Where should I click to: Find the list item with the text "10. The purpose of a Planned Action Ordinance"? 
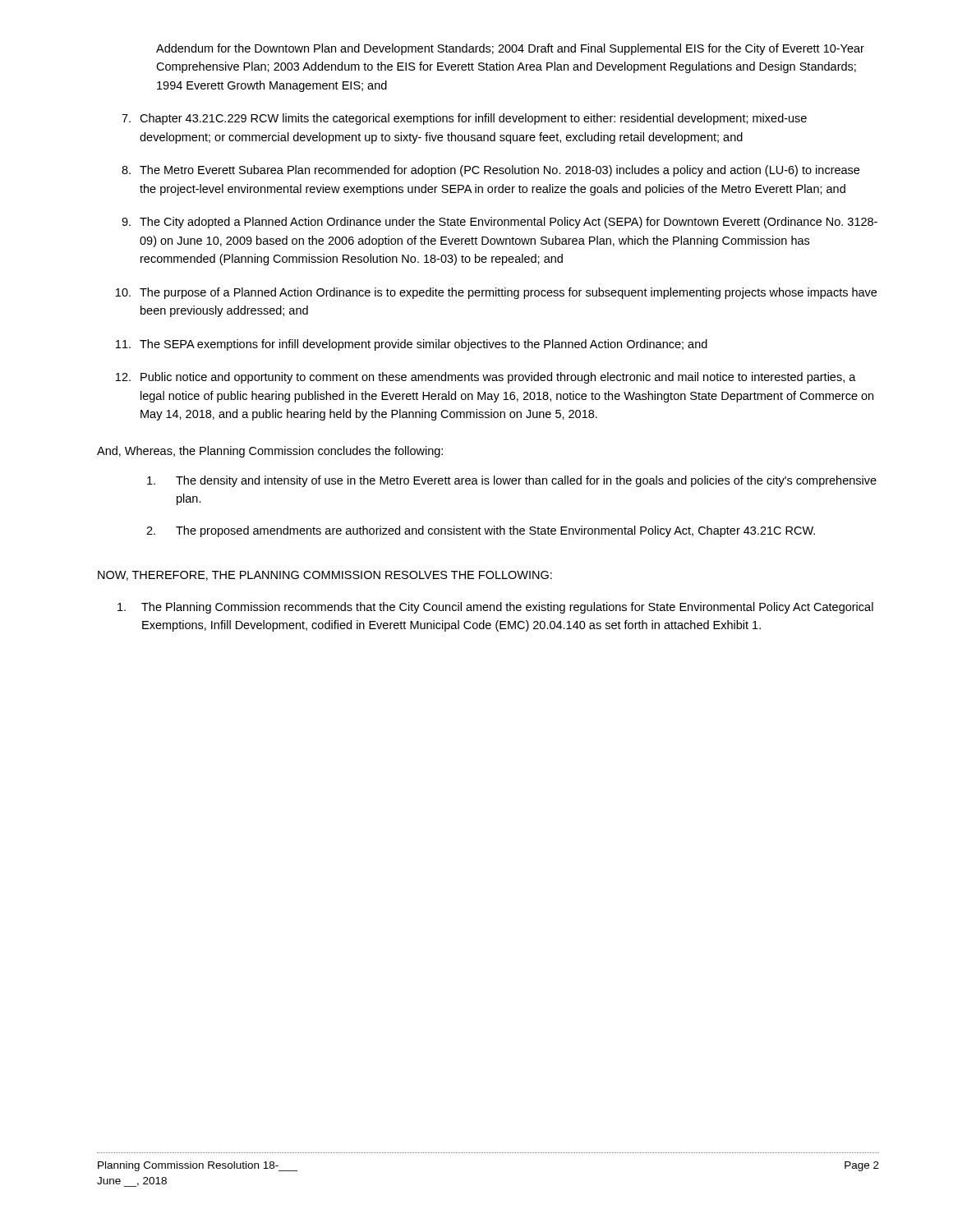pos(488,302)
